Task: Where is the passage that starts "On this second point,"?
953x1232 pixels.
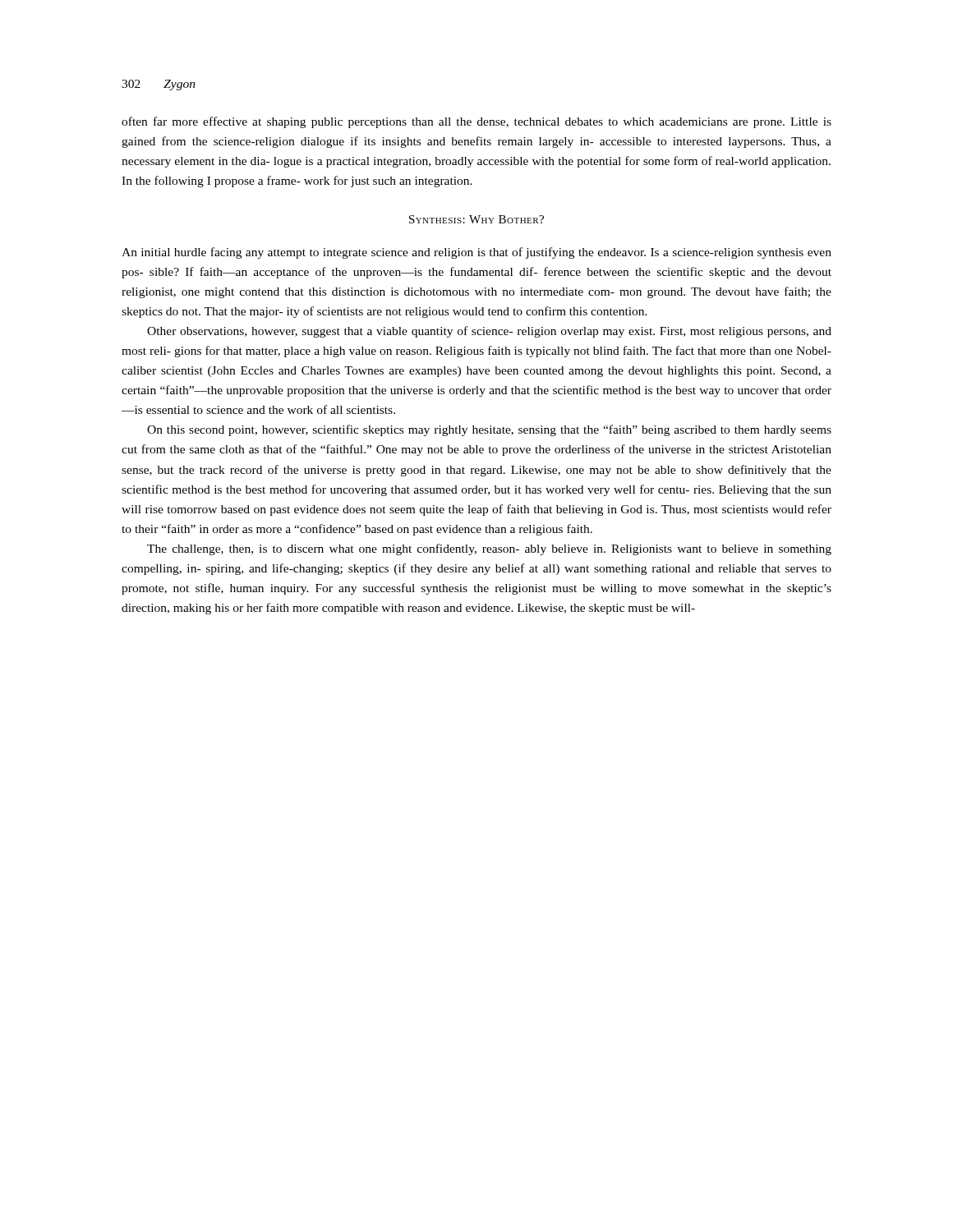Action: 476,479
